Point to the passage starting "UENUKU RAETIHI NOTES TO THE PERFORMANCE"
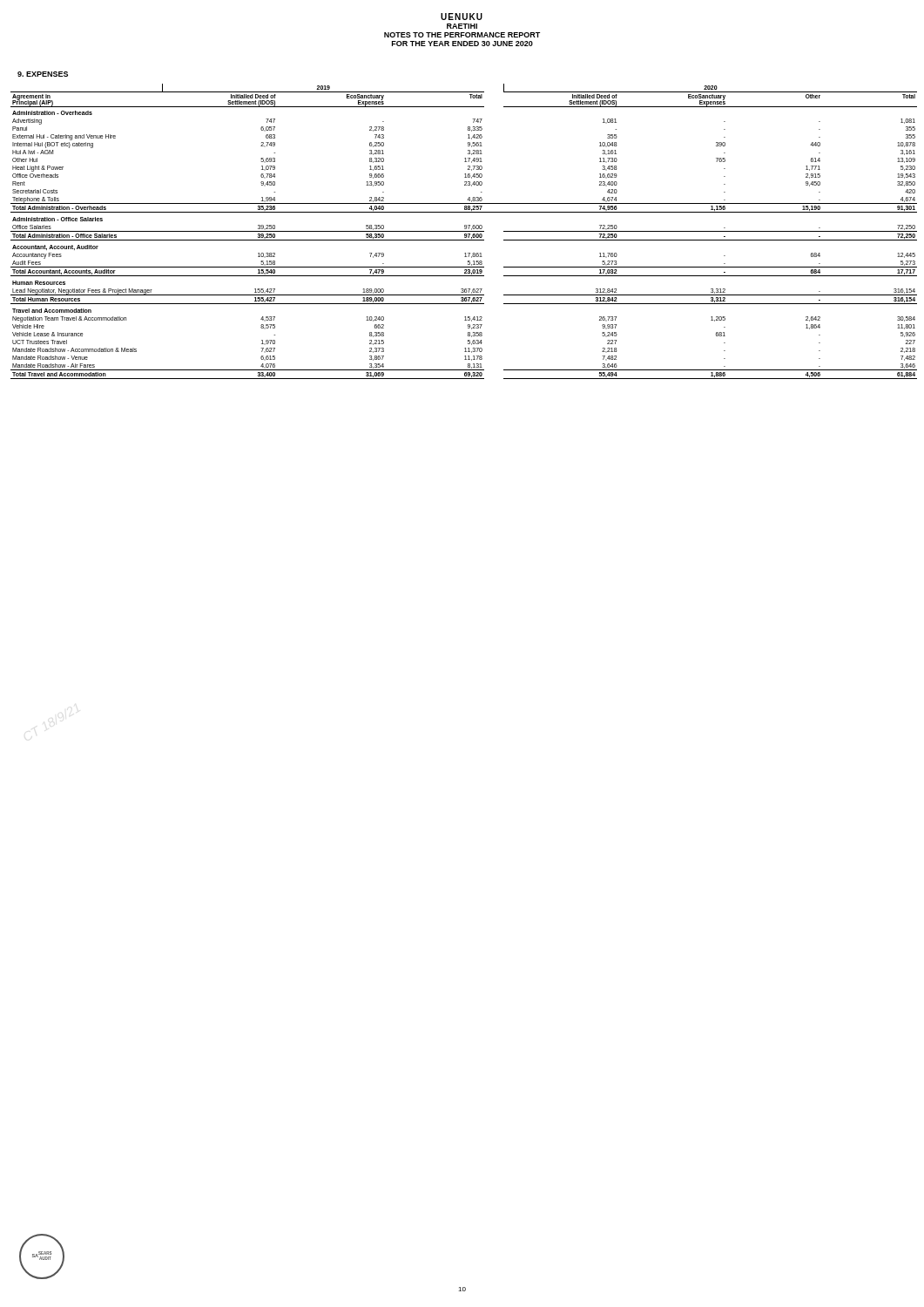Screen dimensions: 1307x924 (x=462, y=30)
